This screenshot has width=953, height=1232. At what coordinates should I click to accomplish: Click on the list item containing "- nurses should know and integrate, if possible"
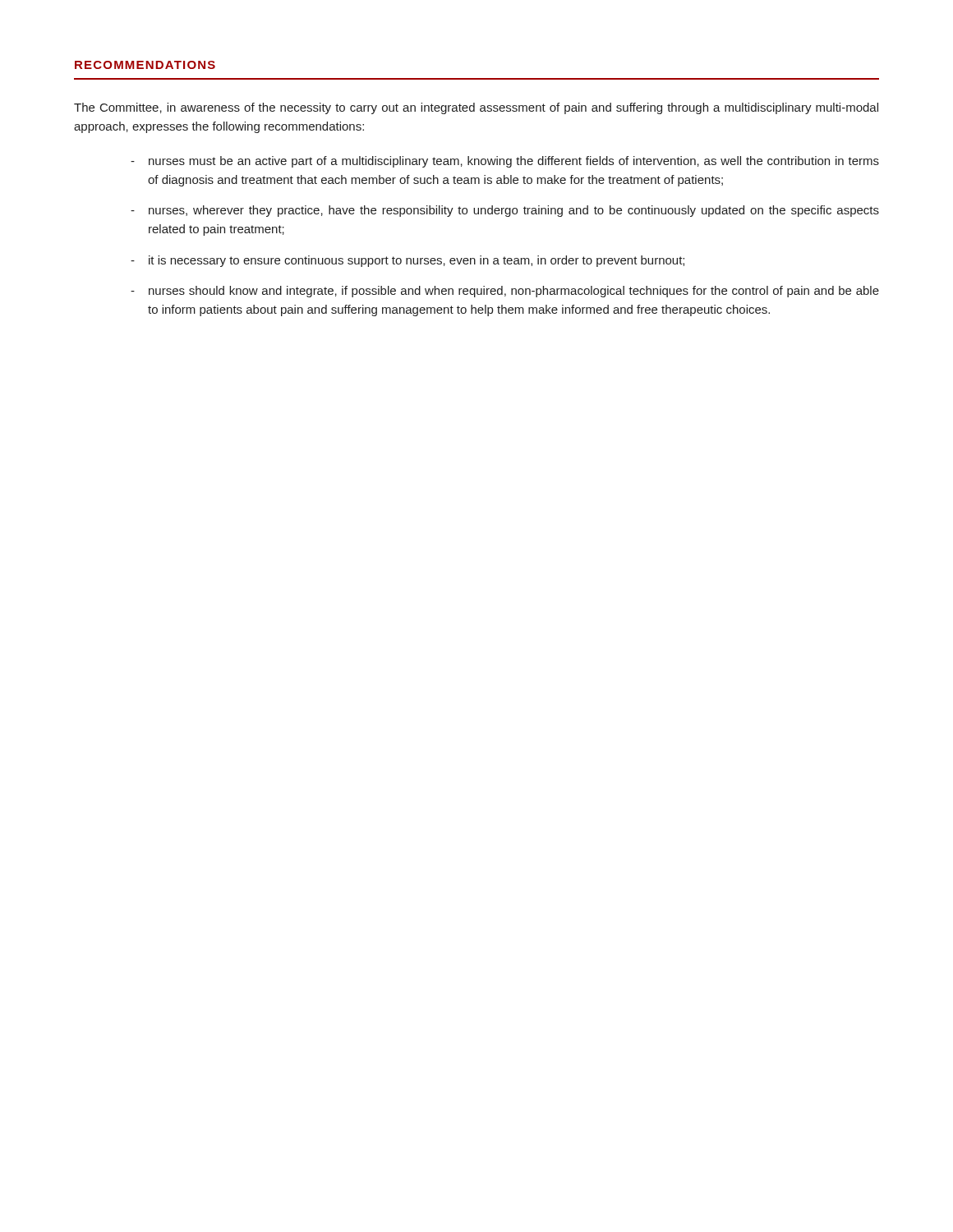497,300
